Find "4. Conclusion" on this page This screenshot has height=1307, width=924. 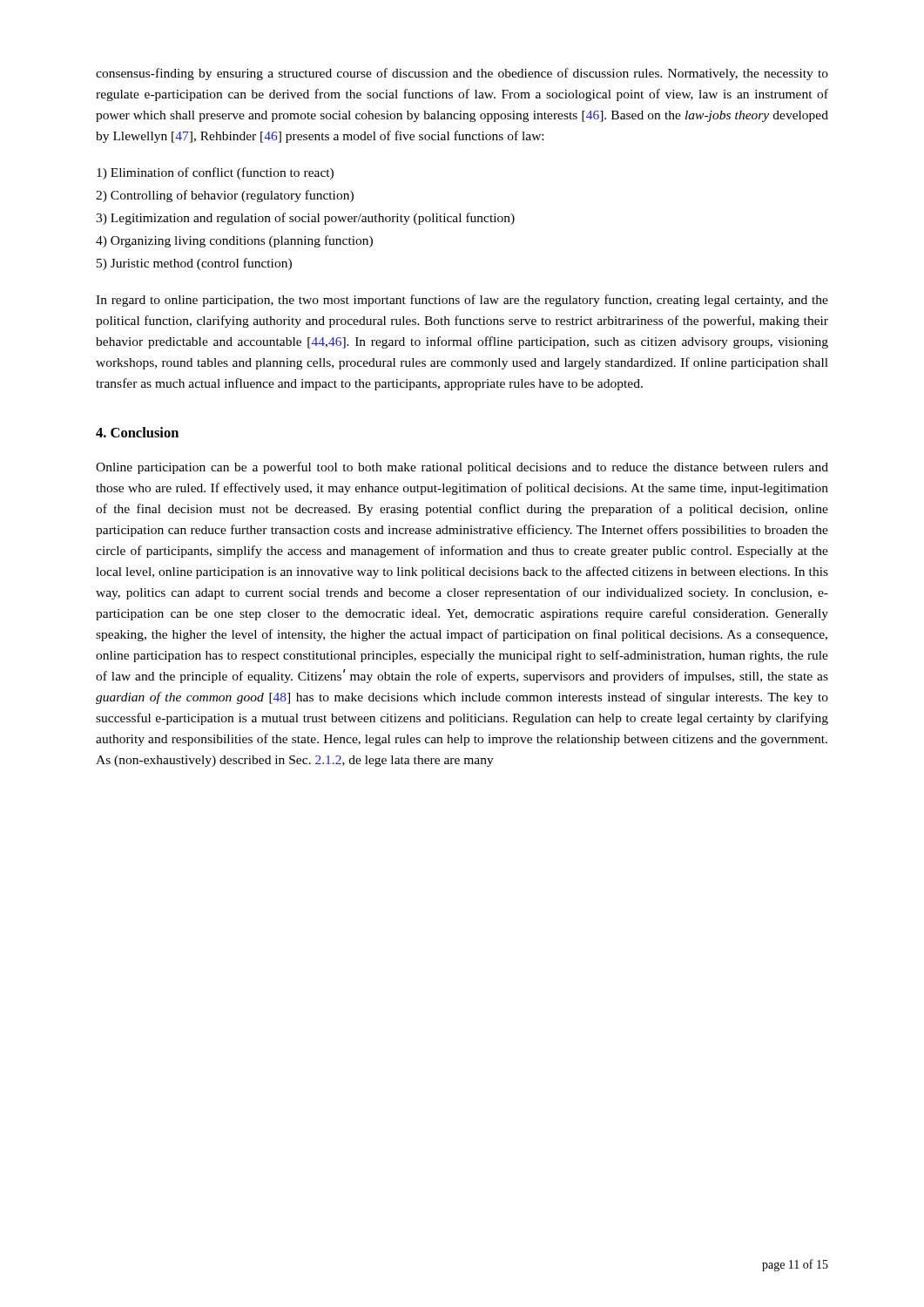point(137,432)
